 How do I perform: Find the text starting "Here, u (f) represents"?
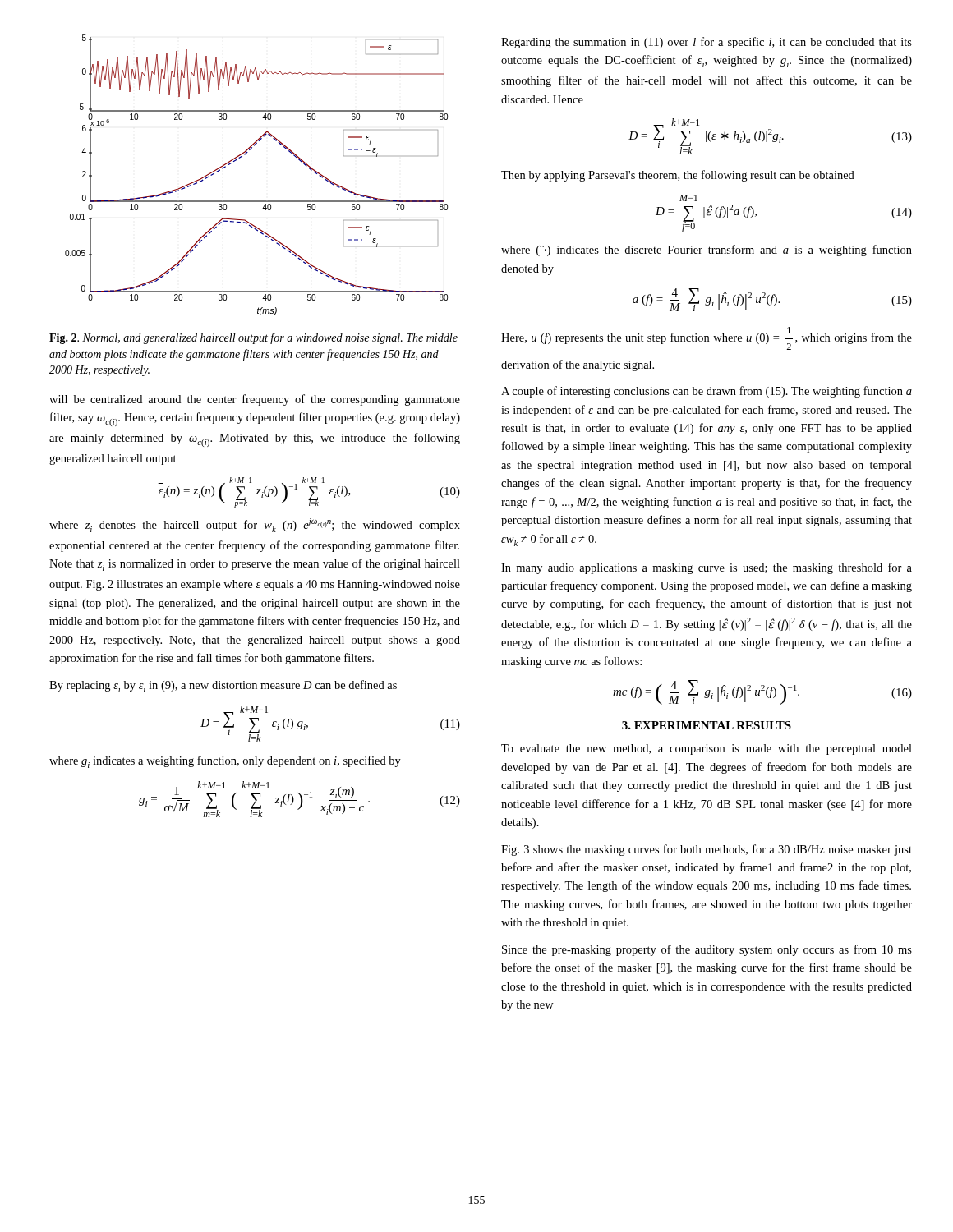[707, 347]
